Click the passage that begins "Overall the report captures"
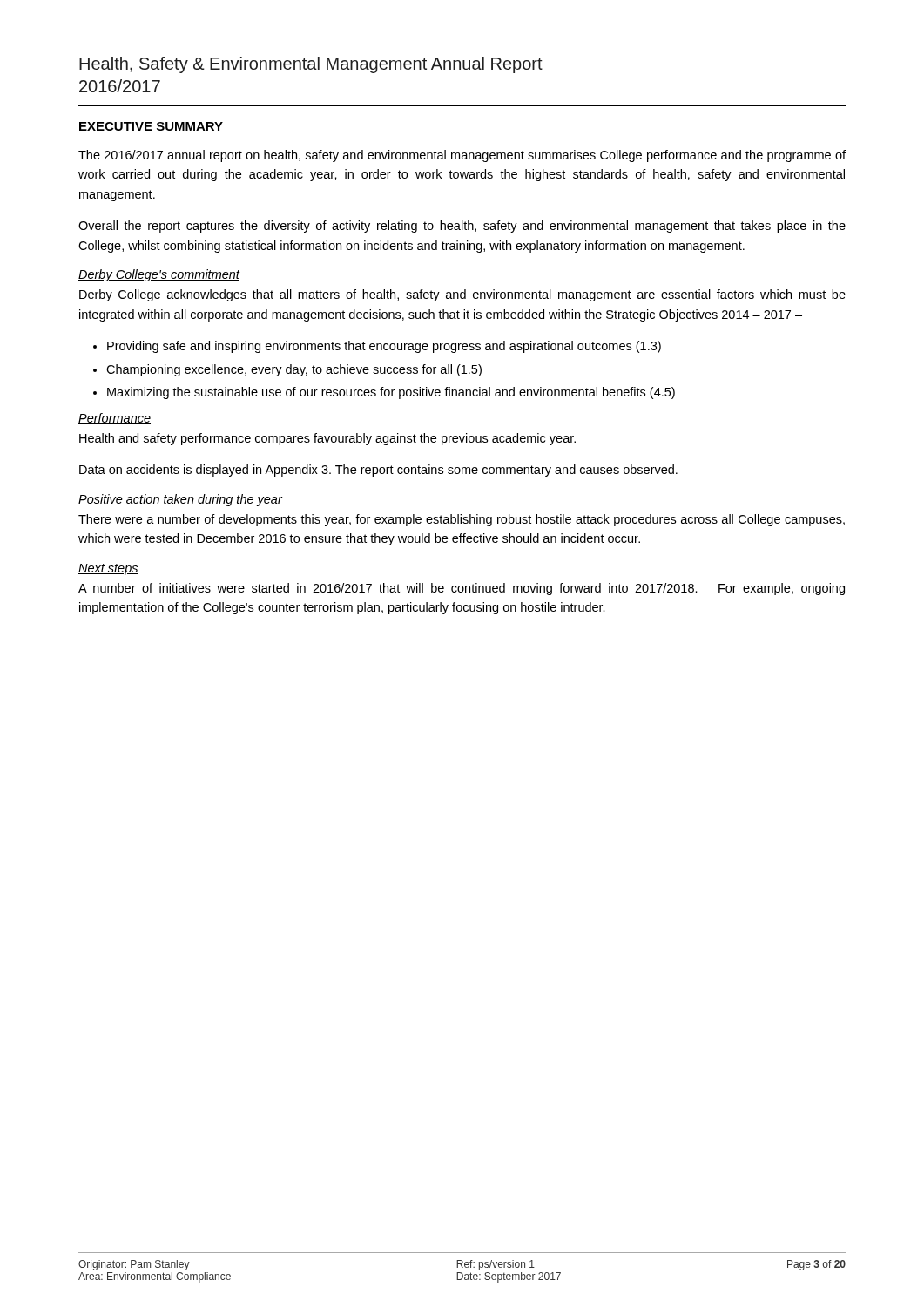This screenshot has height=1307, width=924. point(462,236)
